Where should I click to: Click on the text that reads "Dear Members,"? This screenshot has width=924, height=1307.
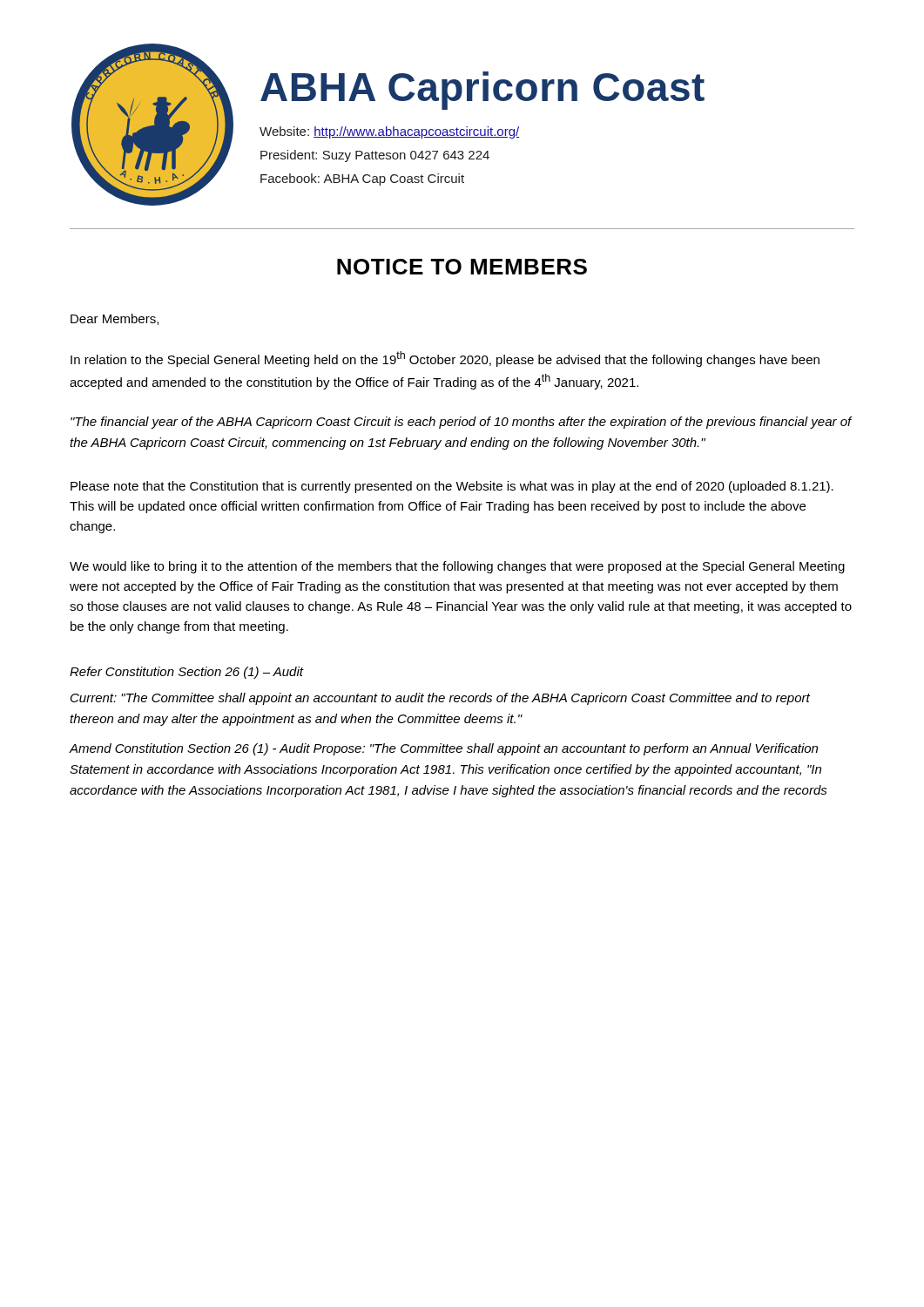115,318
